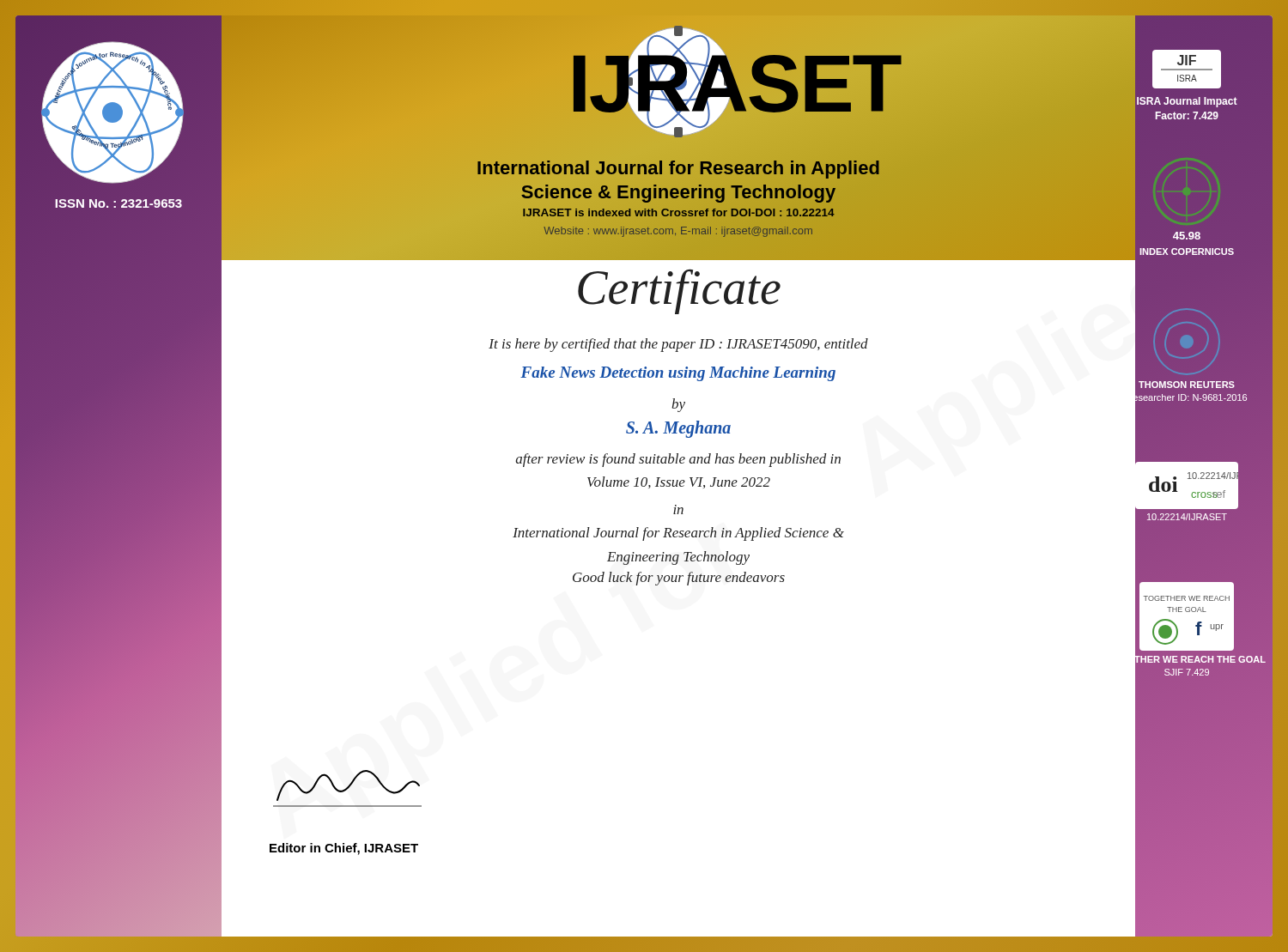Screen dimensions: 952x1288
Task: Select the text that reads "THOMSON REUTERSResearcher ID: N-9681-2016"
Action: point(1187,391)
